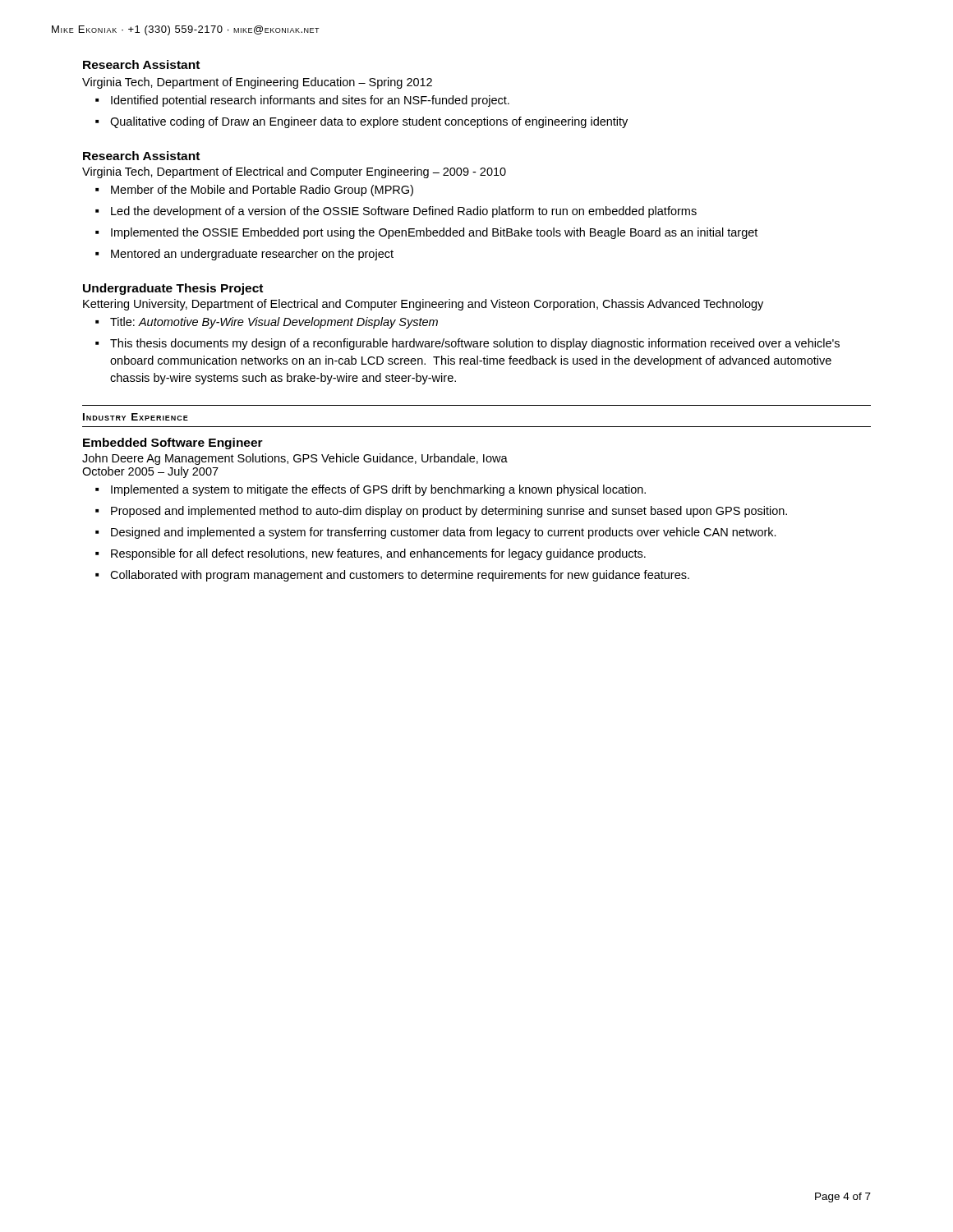The height and width of the screenshot is (1232, 953).
Task: Navigate to the region starting "Undergraduate Thesis Project"
Action: [173, 288]
